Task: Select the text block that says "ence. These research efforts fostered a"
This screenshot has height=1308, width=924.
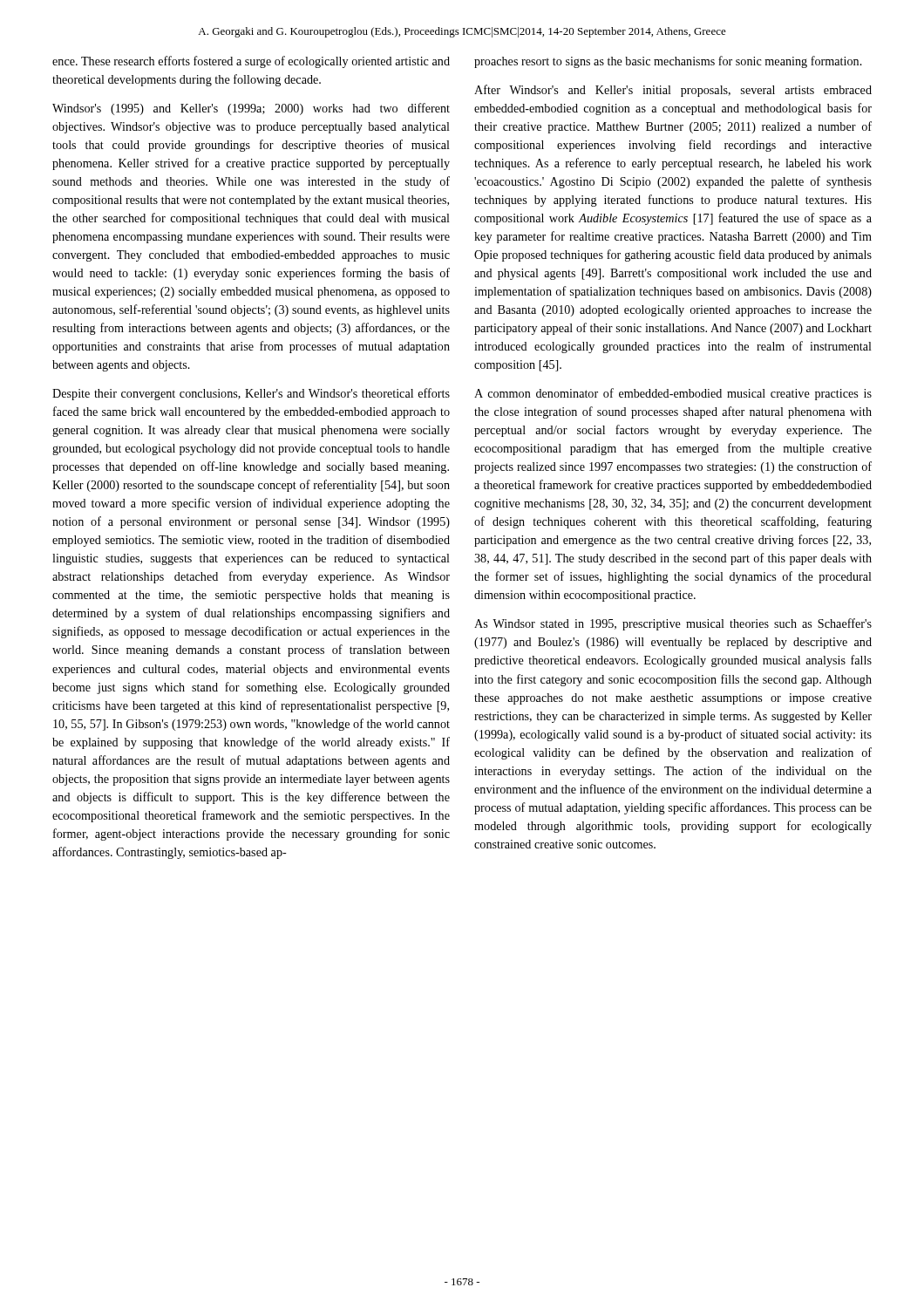Action: (251, 70)
